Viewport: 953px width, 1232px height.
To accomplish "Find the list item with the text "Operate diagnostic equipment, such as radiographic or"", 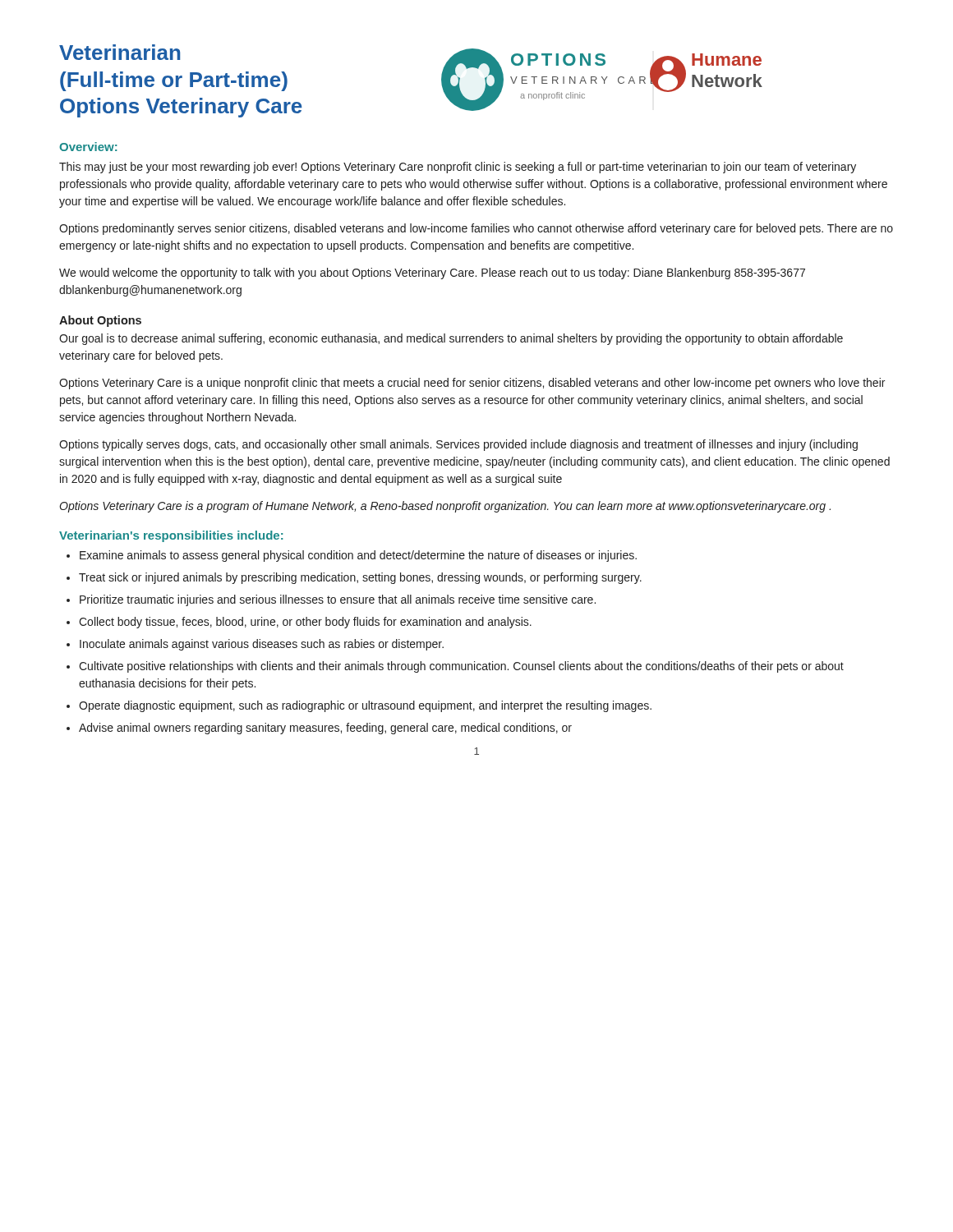I will pyautogui.click(x=366, y=705).
